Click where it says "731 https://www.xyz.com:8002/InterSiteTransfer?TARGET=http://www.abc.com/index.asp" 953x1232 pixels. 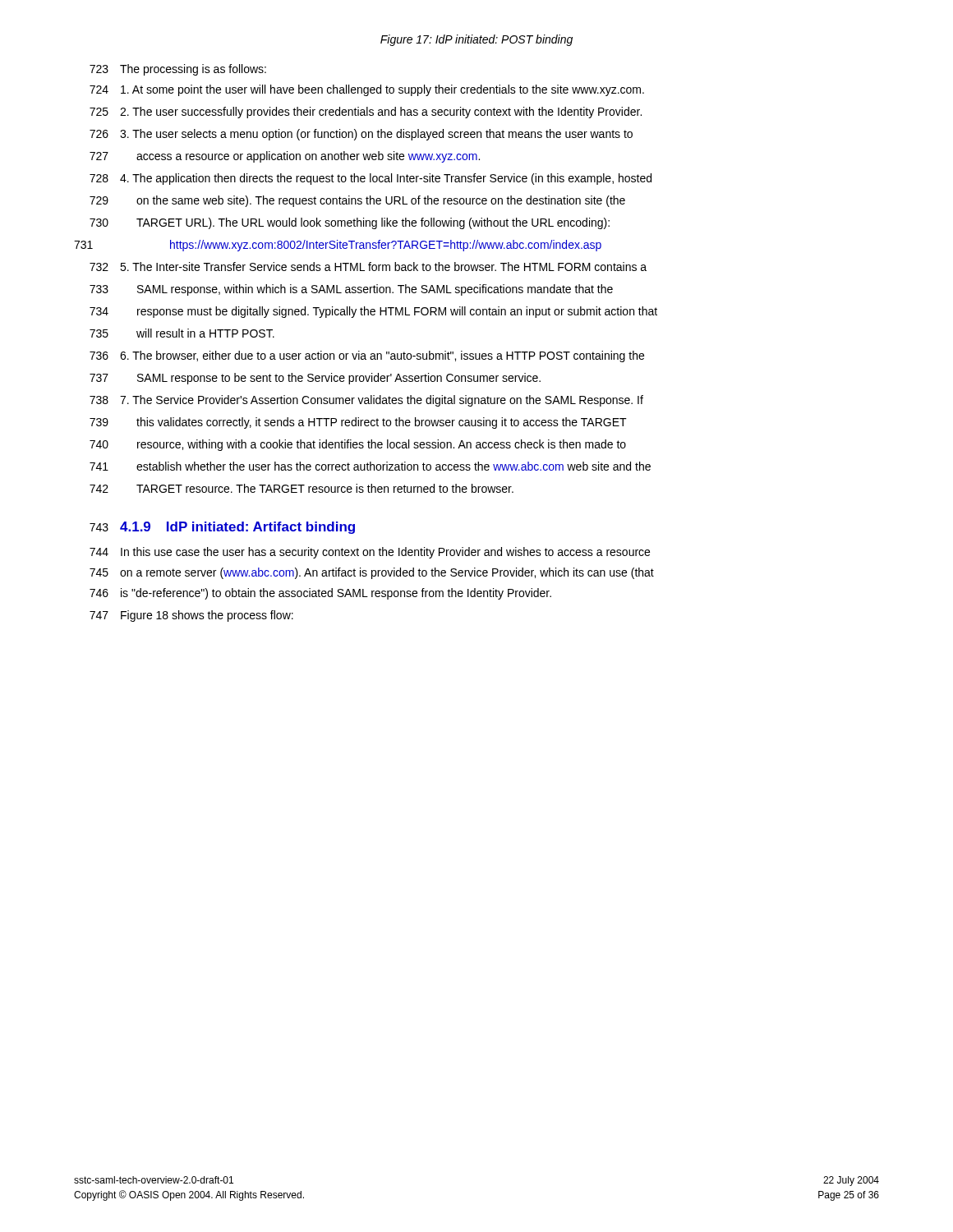point(338,245)
